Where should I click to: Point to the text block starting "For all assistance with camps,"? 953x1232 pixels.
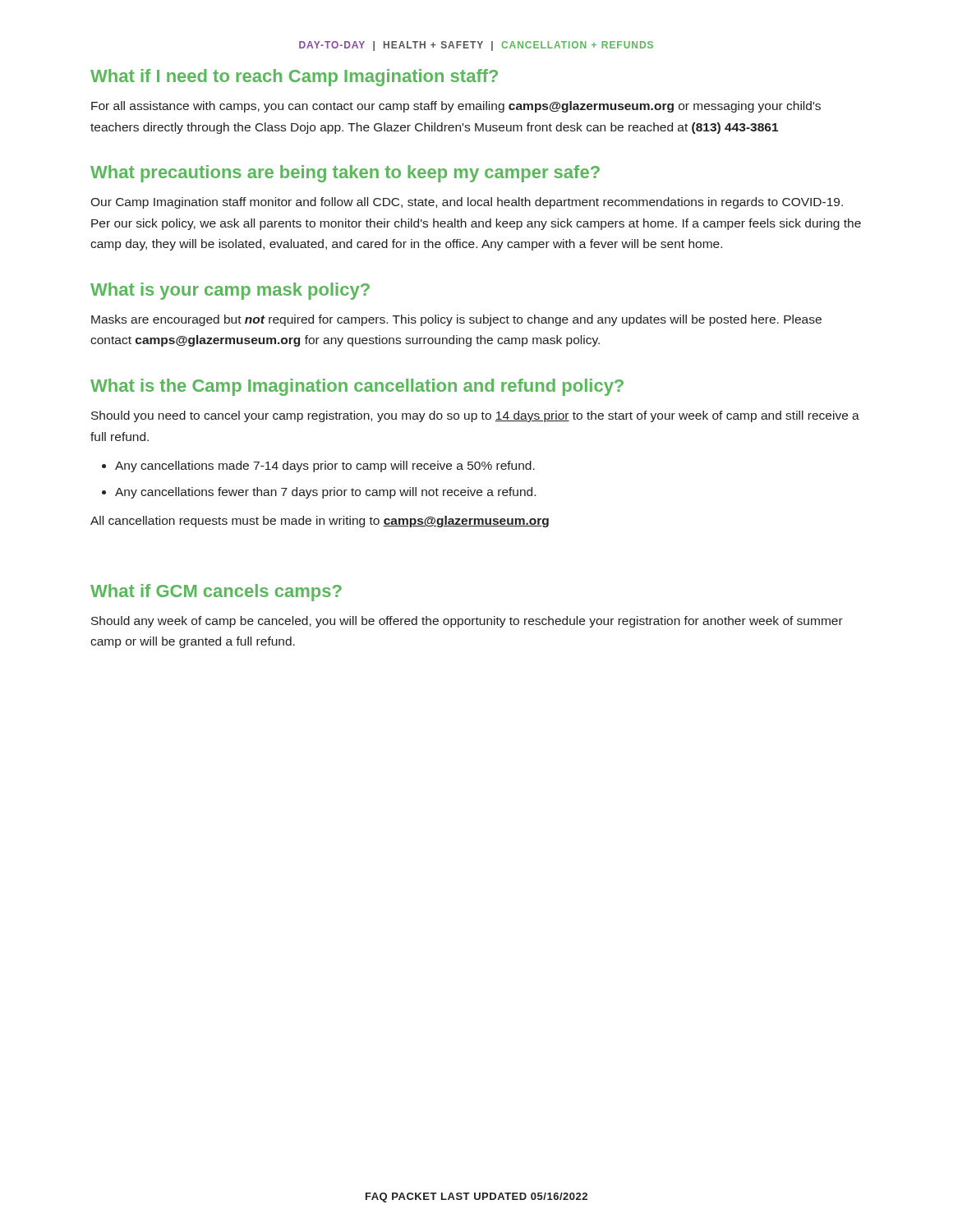click(456, 116)
